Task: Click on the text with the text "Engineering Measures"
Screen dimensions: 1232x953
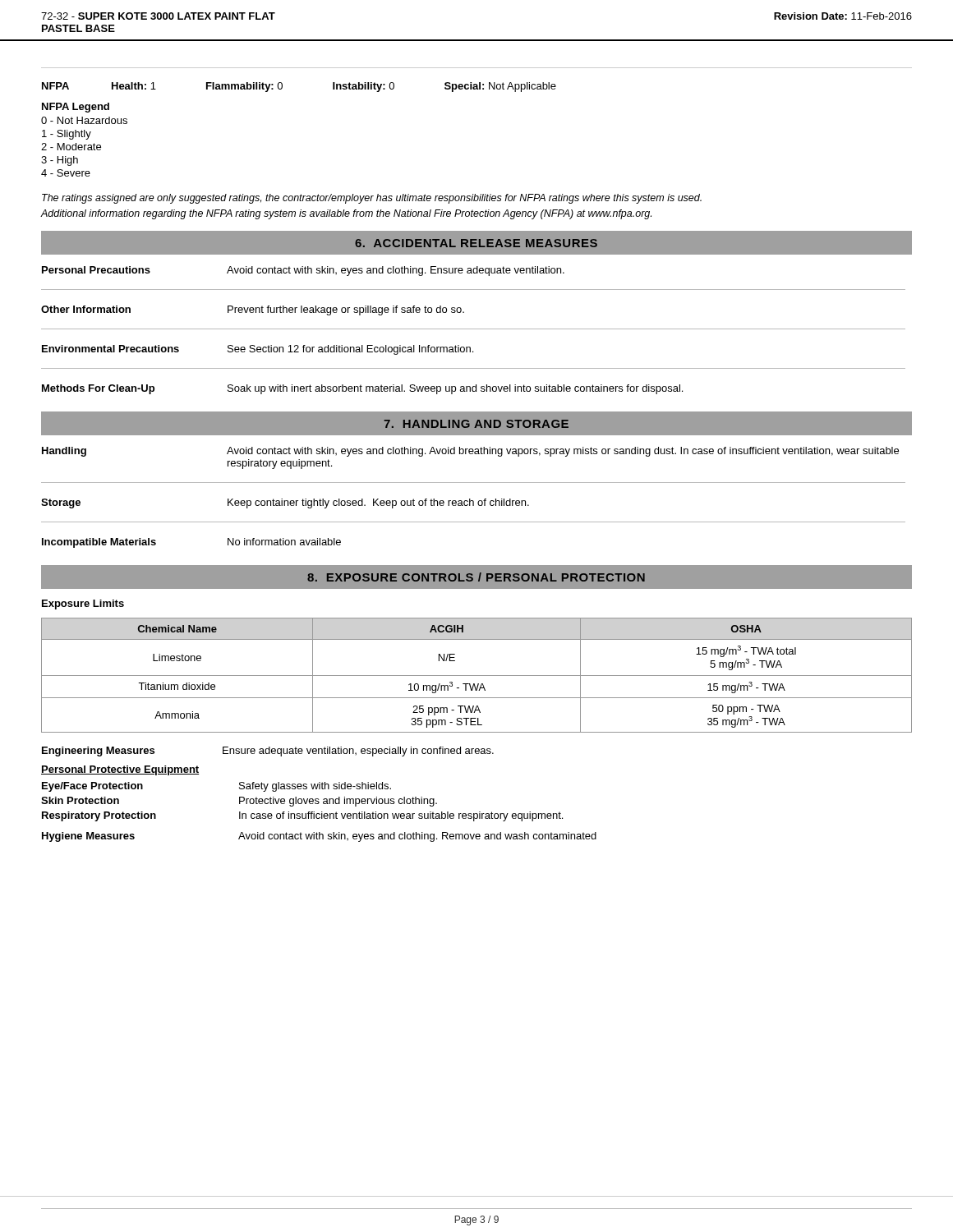Action: pos(98,751)
